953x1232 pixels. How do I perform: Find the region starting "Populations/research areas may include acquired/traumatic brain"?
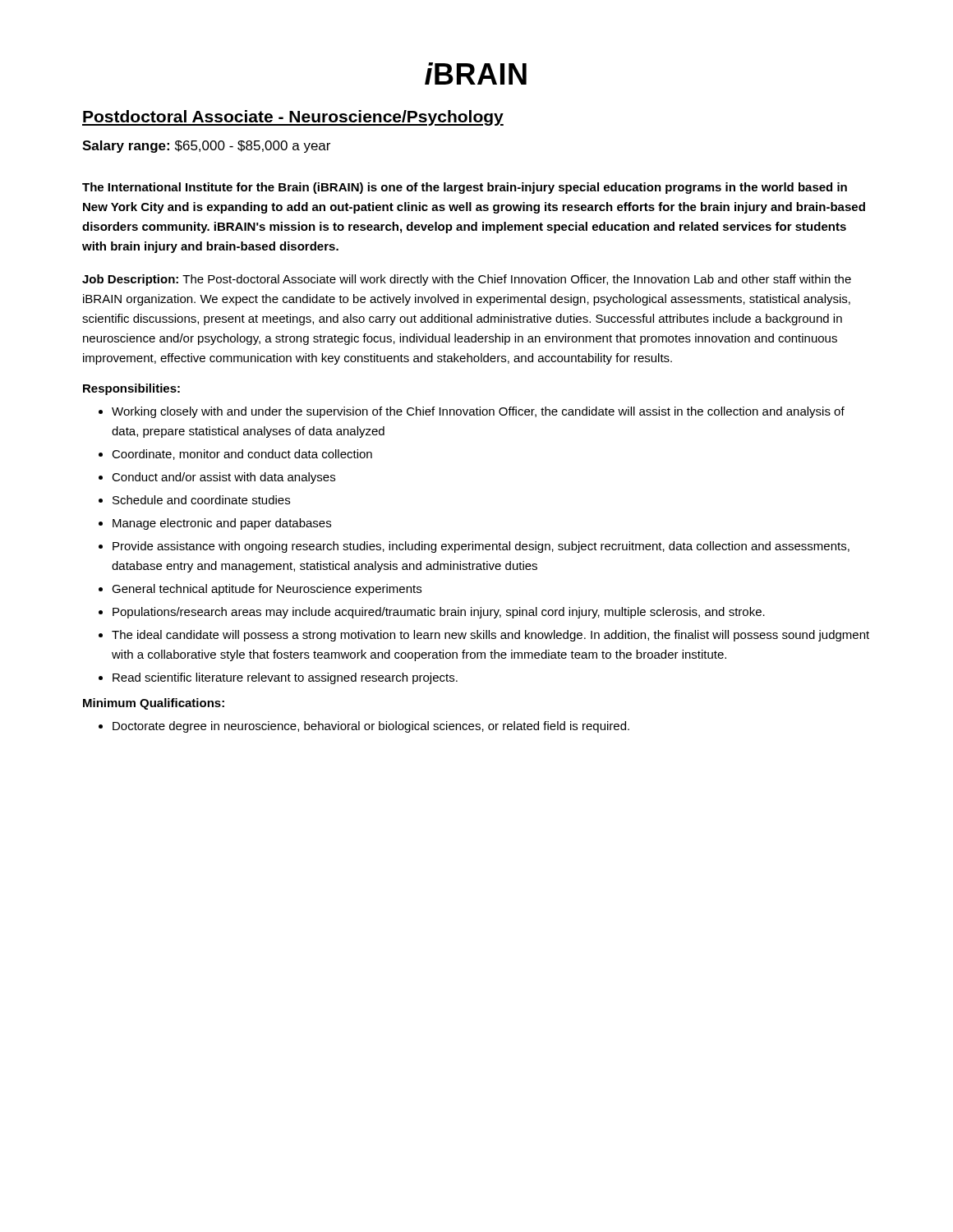[439, 612]
